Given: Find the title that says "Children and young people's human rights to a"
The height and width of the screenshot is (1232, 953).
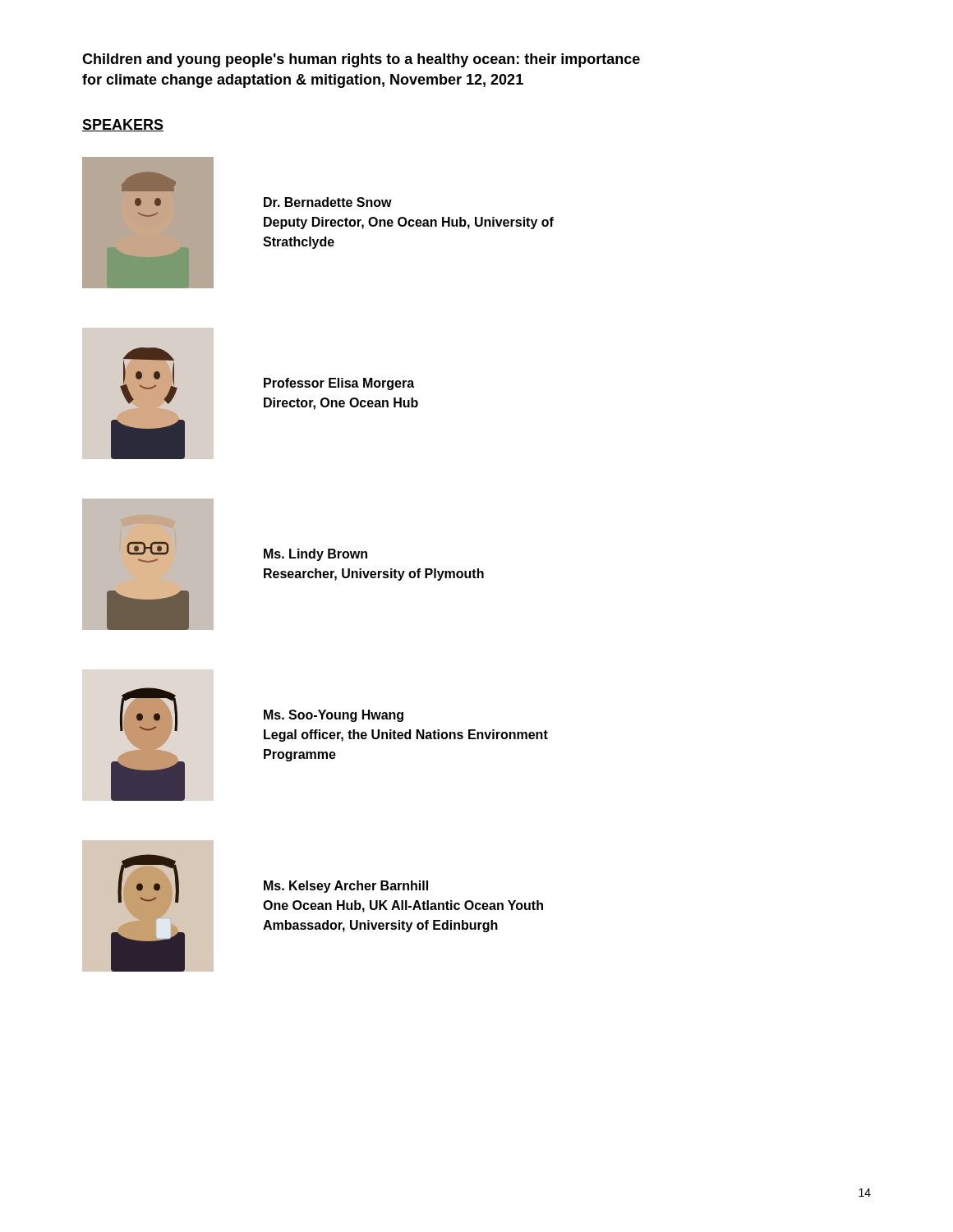Looking at the screenshot, I should tap(361, 69).
